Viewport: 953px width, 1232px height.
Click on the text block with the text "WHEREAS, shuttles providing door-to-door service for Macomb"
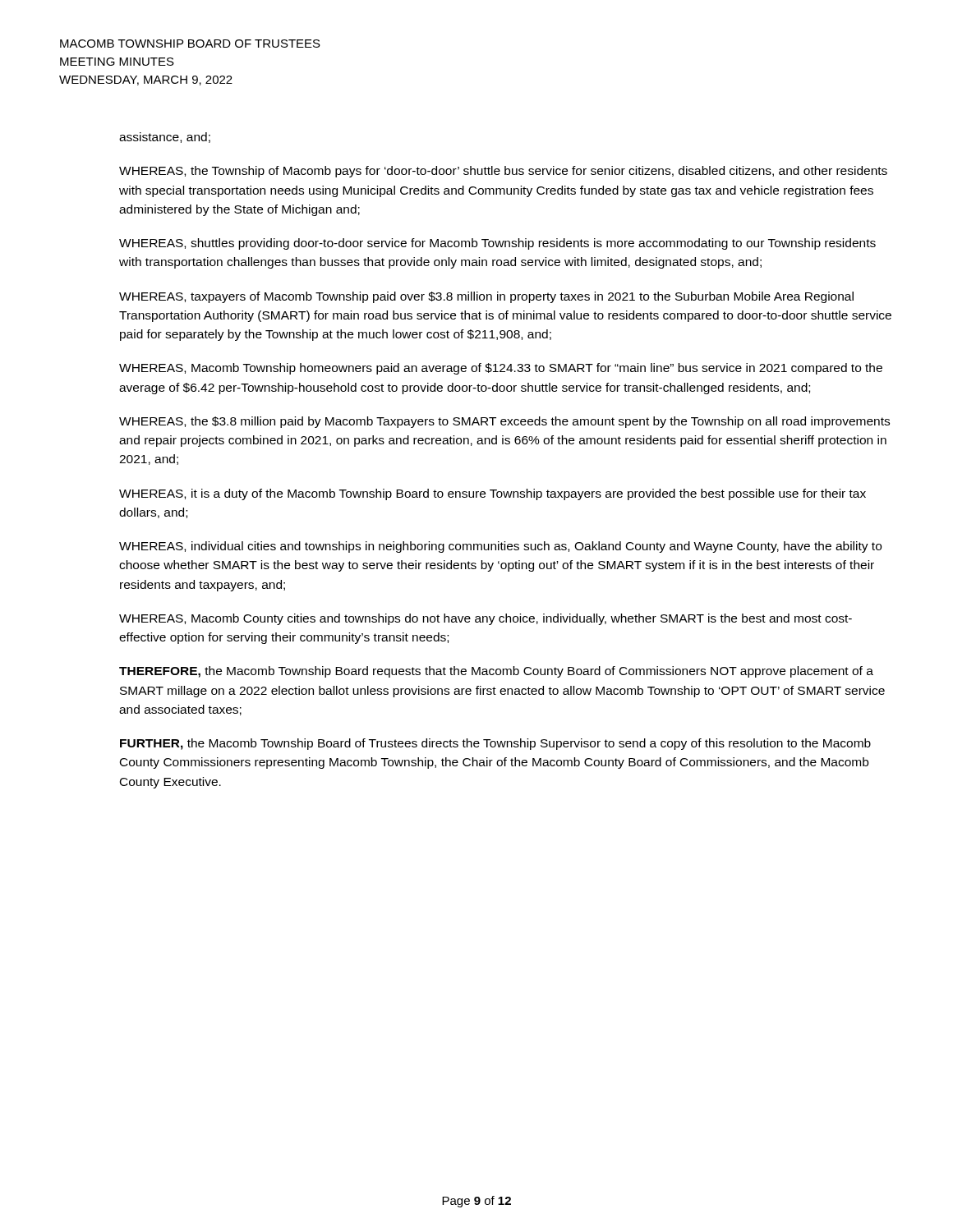(498, 252)
